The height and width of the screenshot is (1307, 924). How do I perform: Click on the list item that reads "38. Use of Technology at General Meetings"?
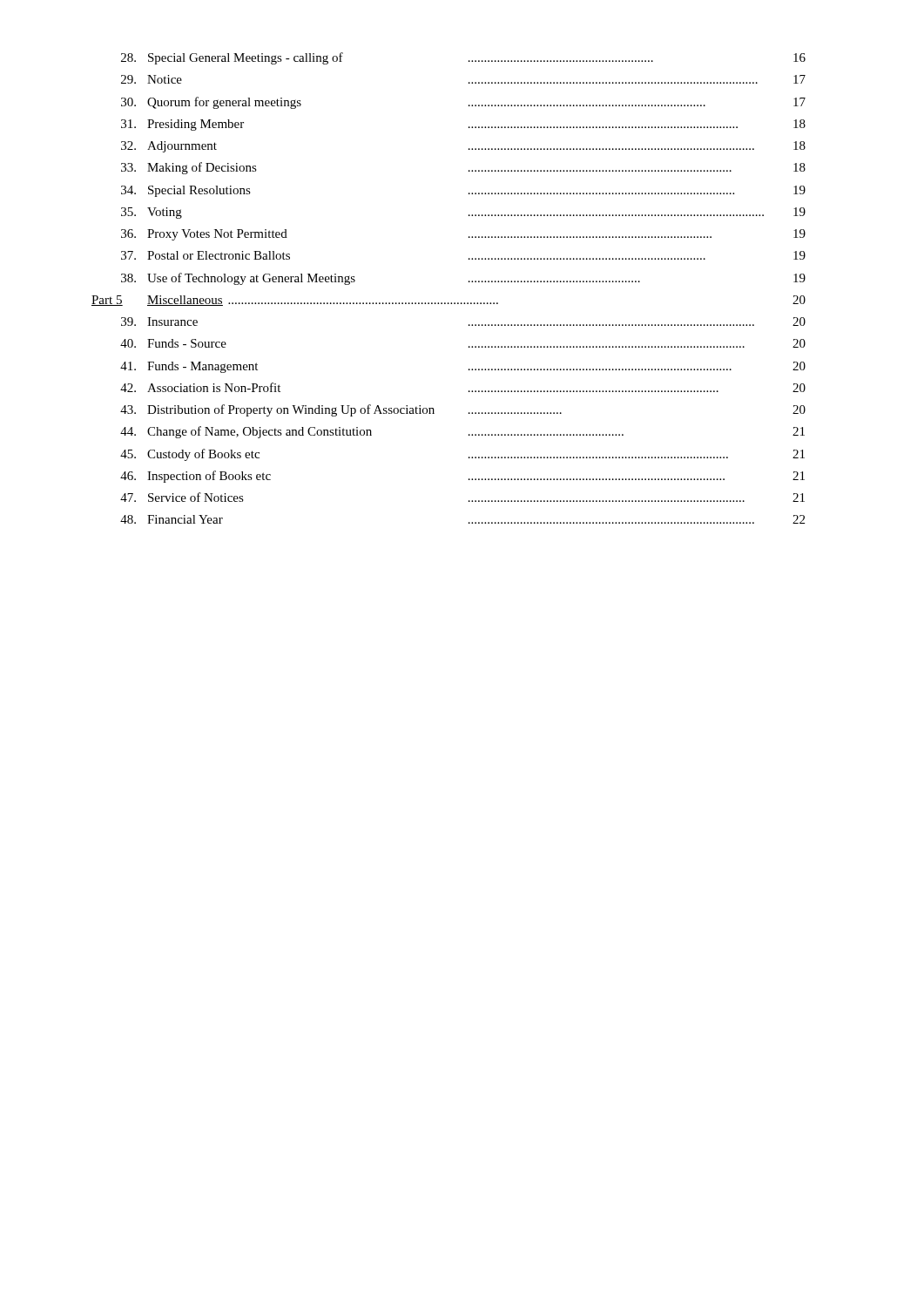pyautogui.click(x=241, y=278)
